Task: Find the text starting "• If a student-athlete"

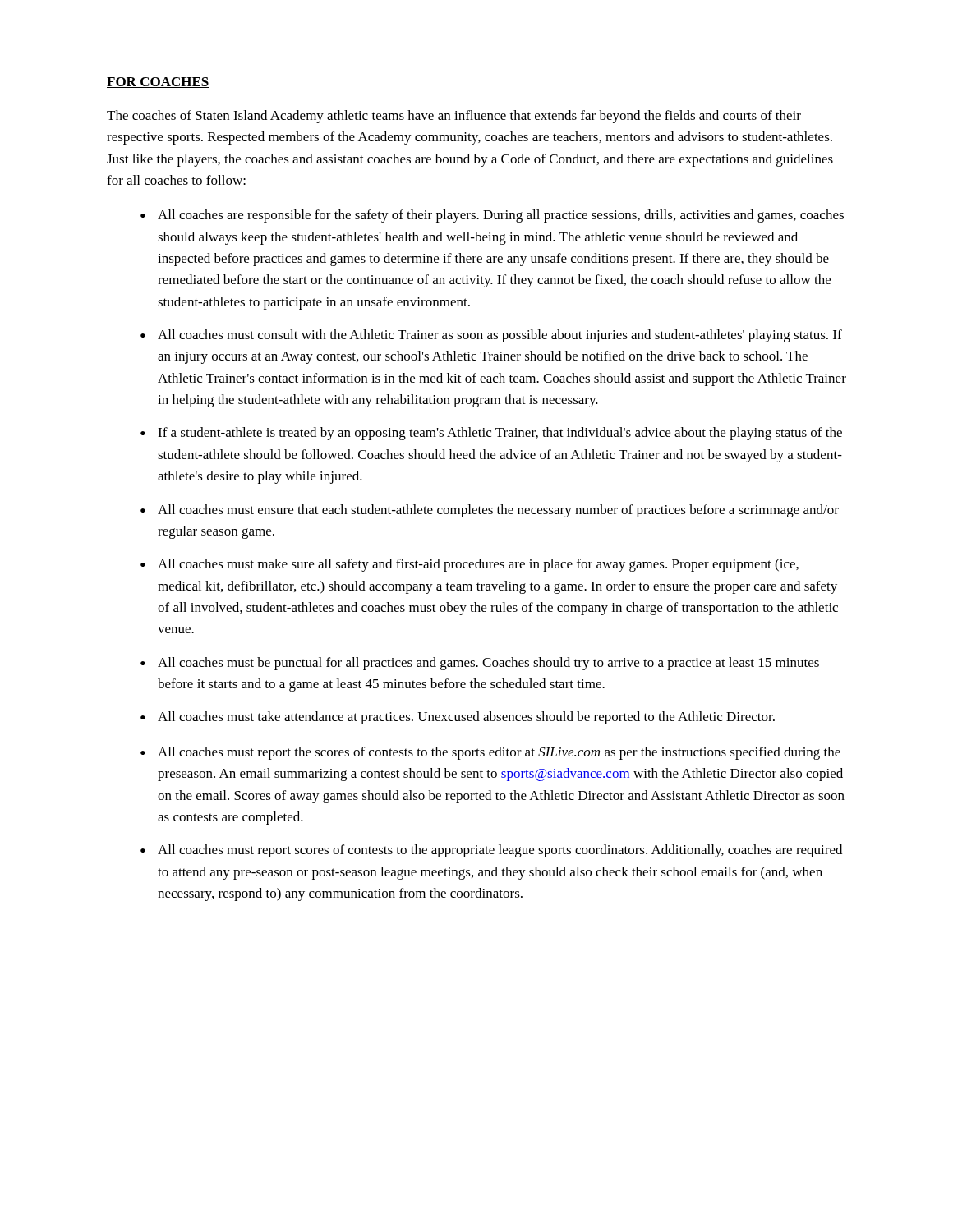Action: 493,455
